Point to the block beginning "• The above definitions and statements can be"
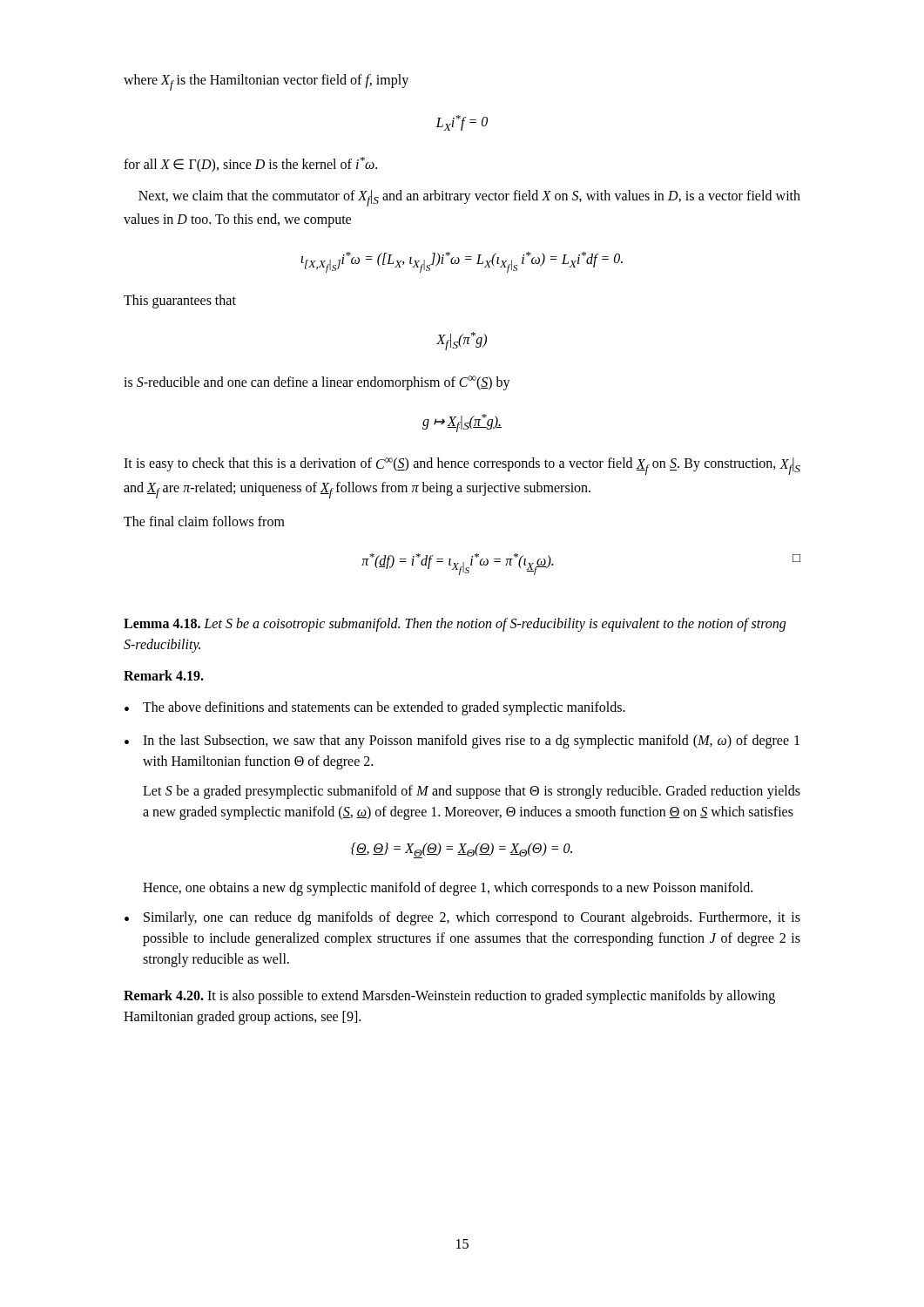The width and height of the screenshot is (924, 1307). (462, 709)
